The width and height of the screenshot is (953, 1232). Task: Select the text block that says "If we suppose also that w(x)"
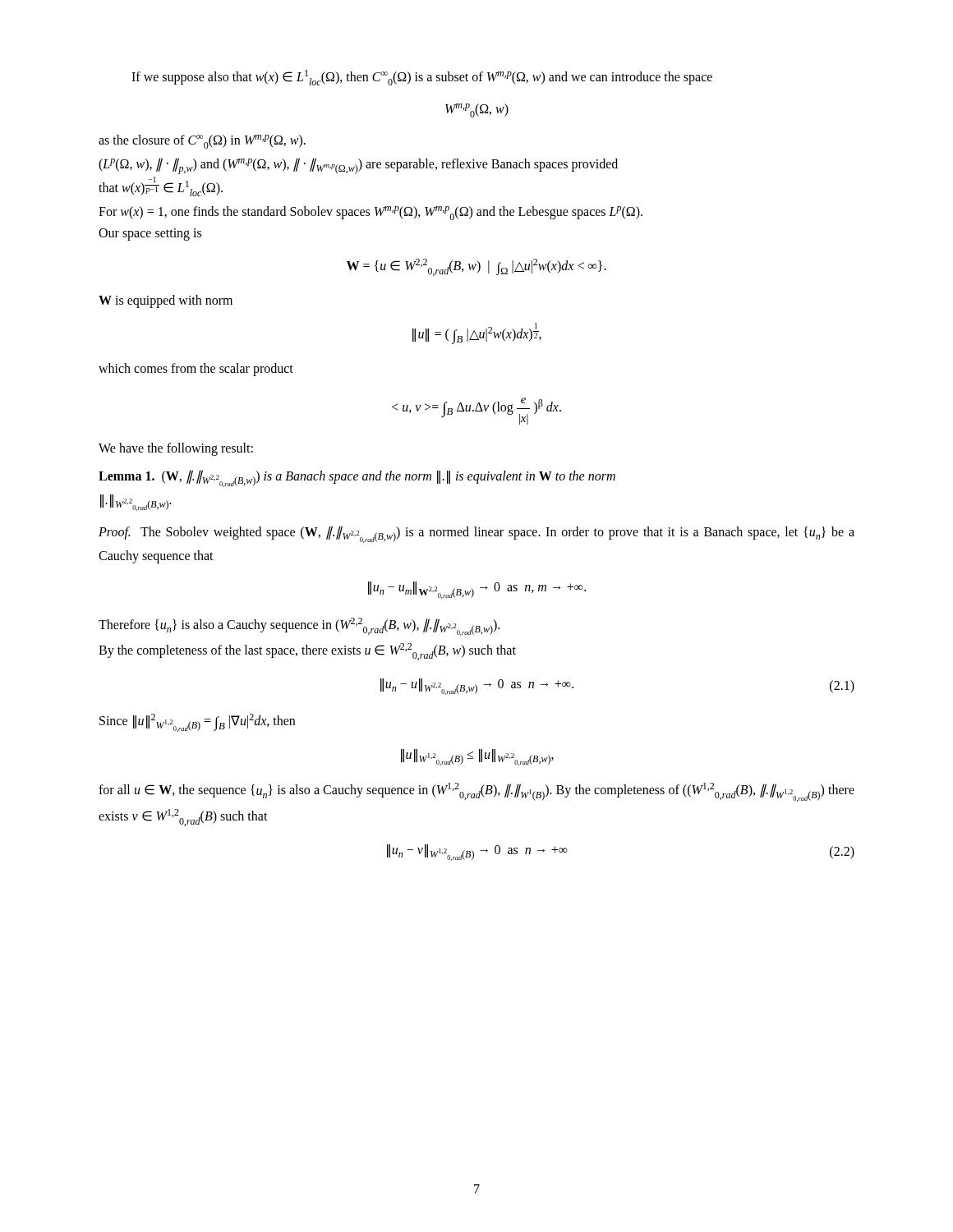click(x=406, y=77)
